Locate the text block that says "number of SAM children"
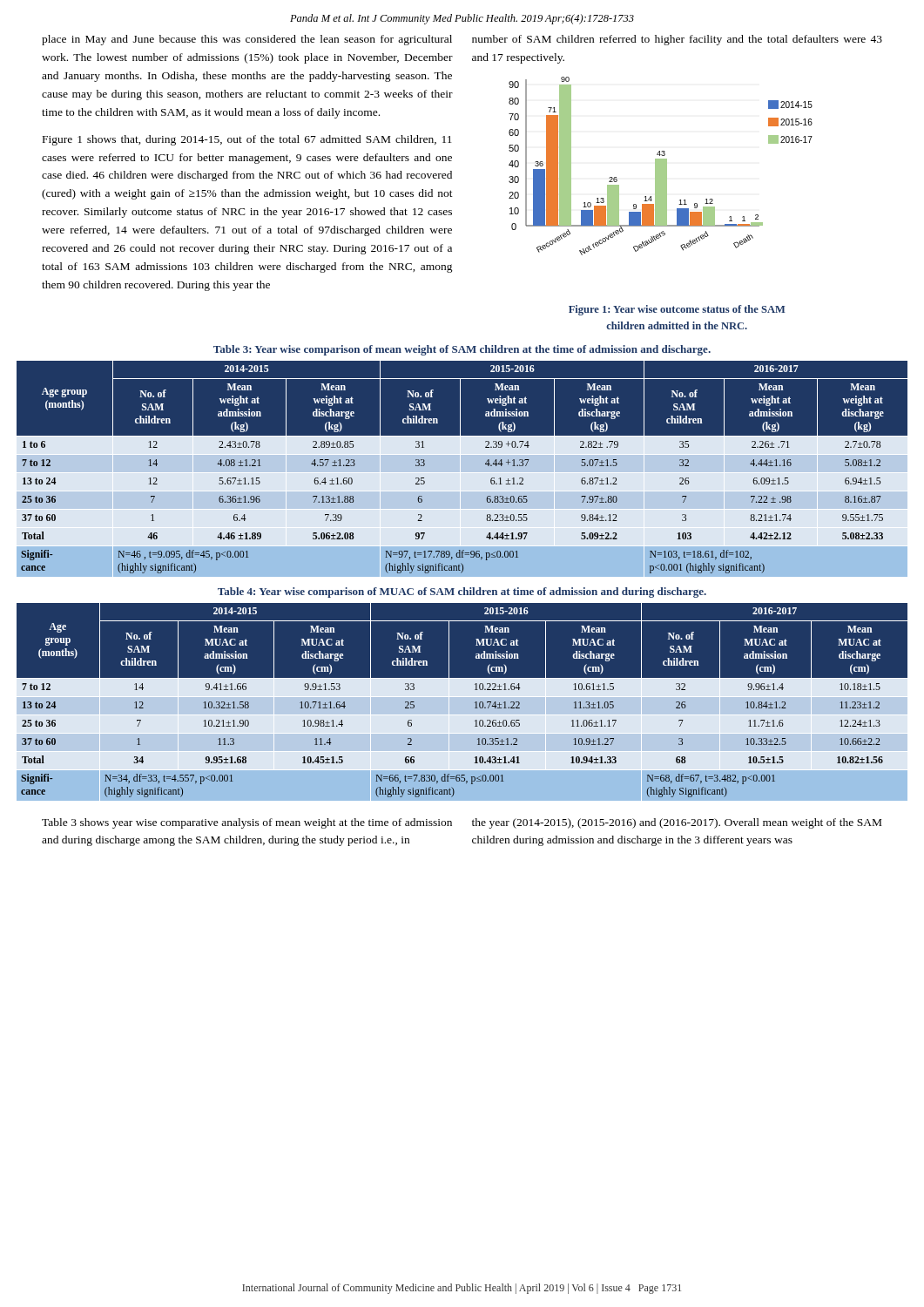 [677, 48]
